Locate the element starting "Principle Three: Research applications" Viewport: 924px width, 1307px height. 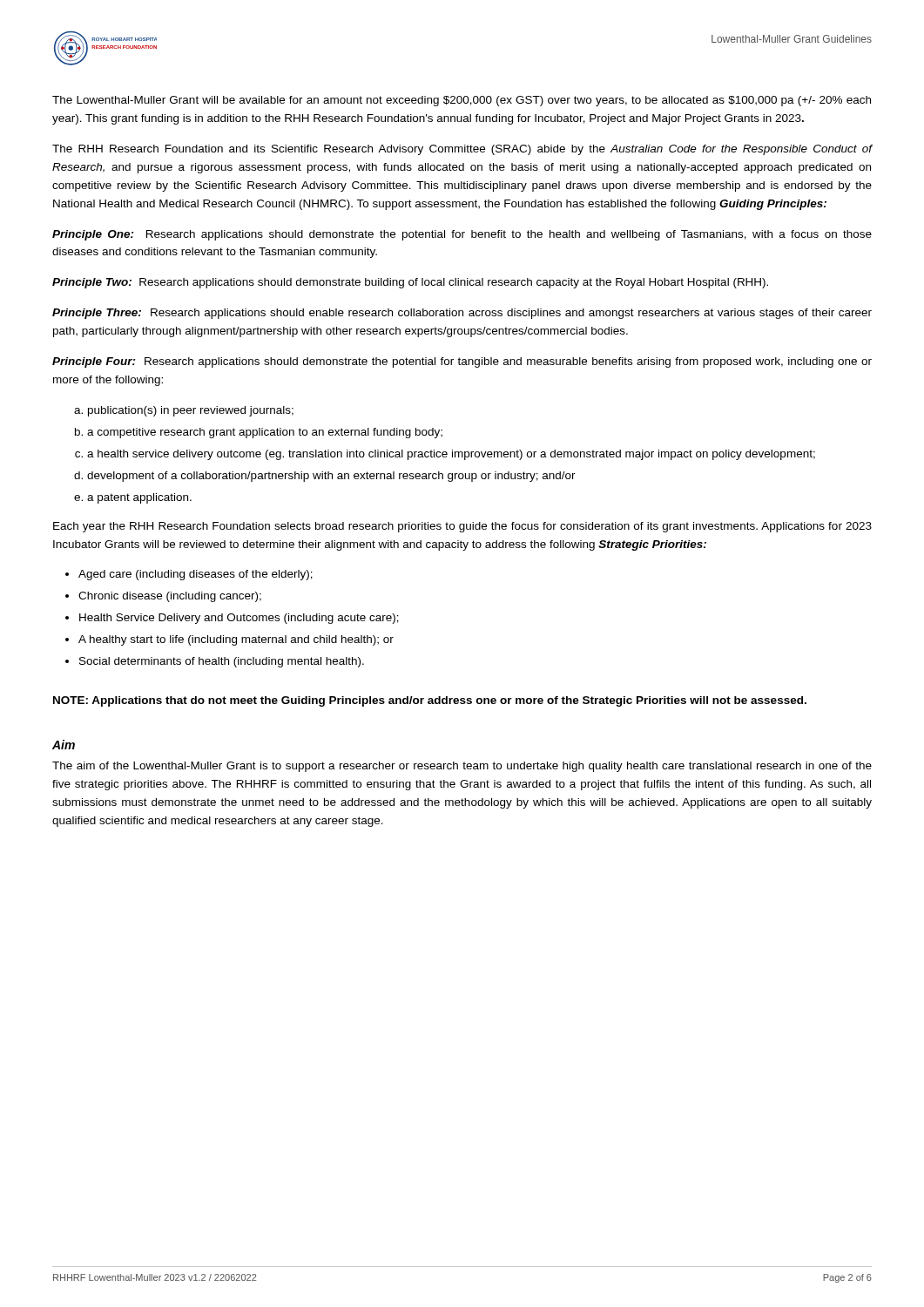coord(462,322)
